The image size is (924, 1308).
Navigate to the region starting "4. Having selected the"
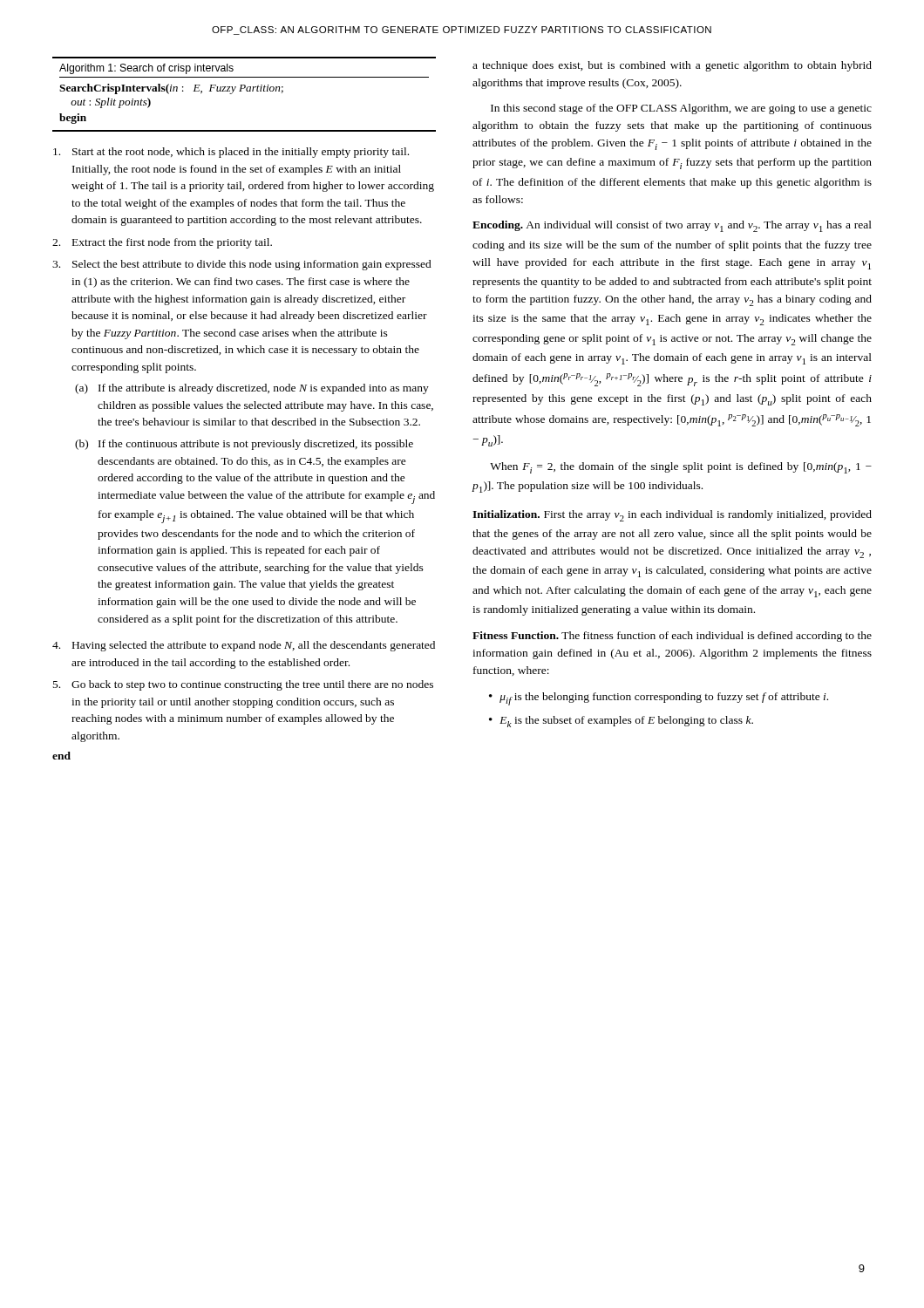[x=244, y=654]
